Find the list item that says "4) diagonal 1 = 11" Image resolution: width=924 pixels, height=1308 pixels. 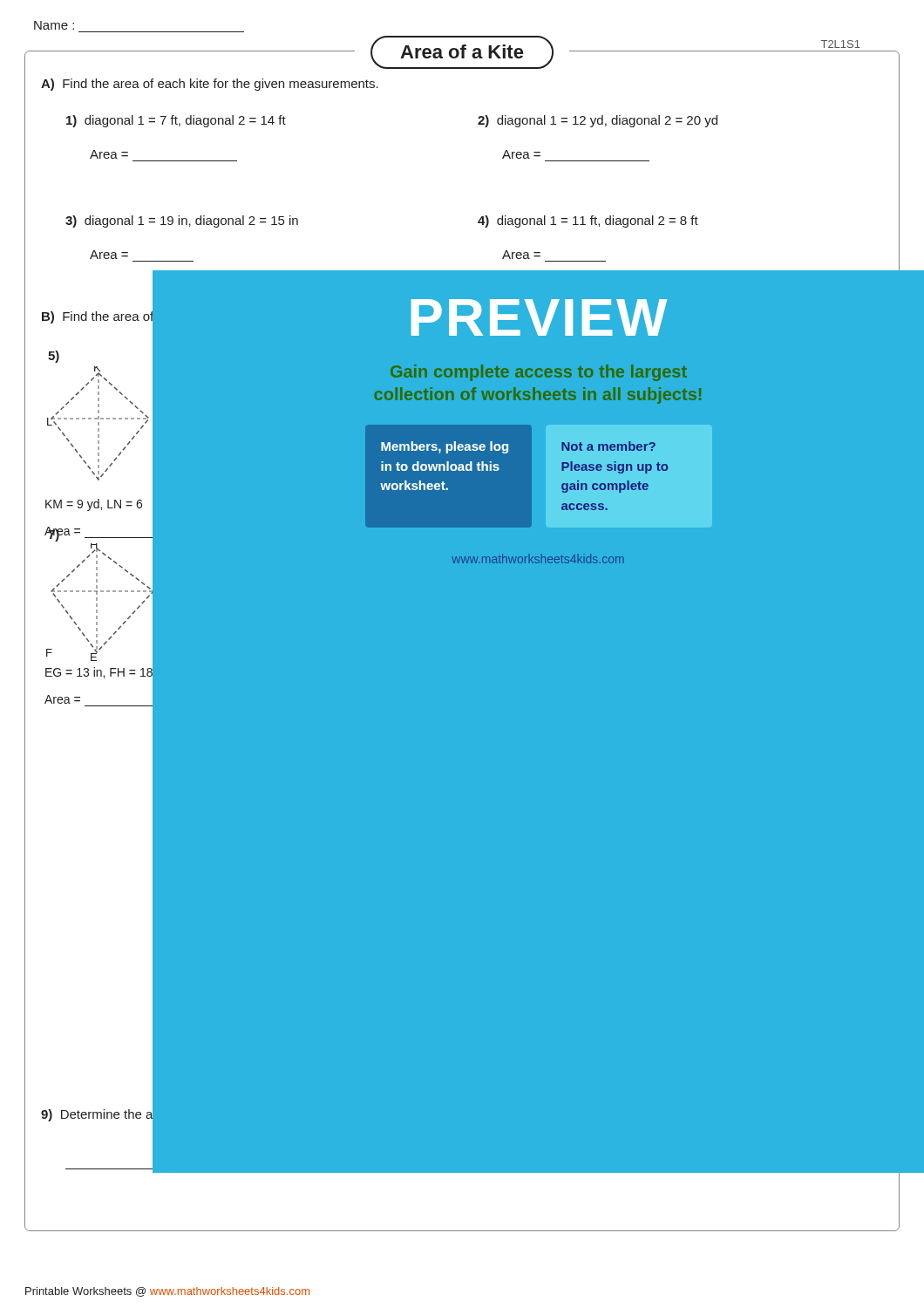[x=588, y=220]
